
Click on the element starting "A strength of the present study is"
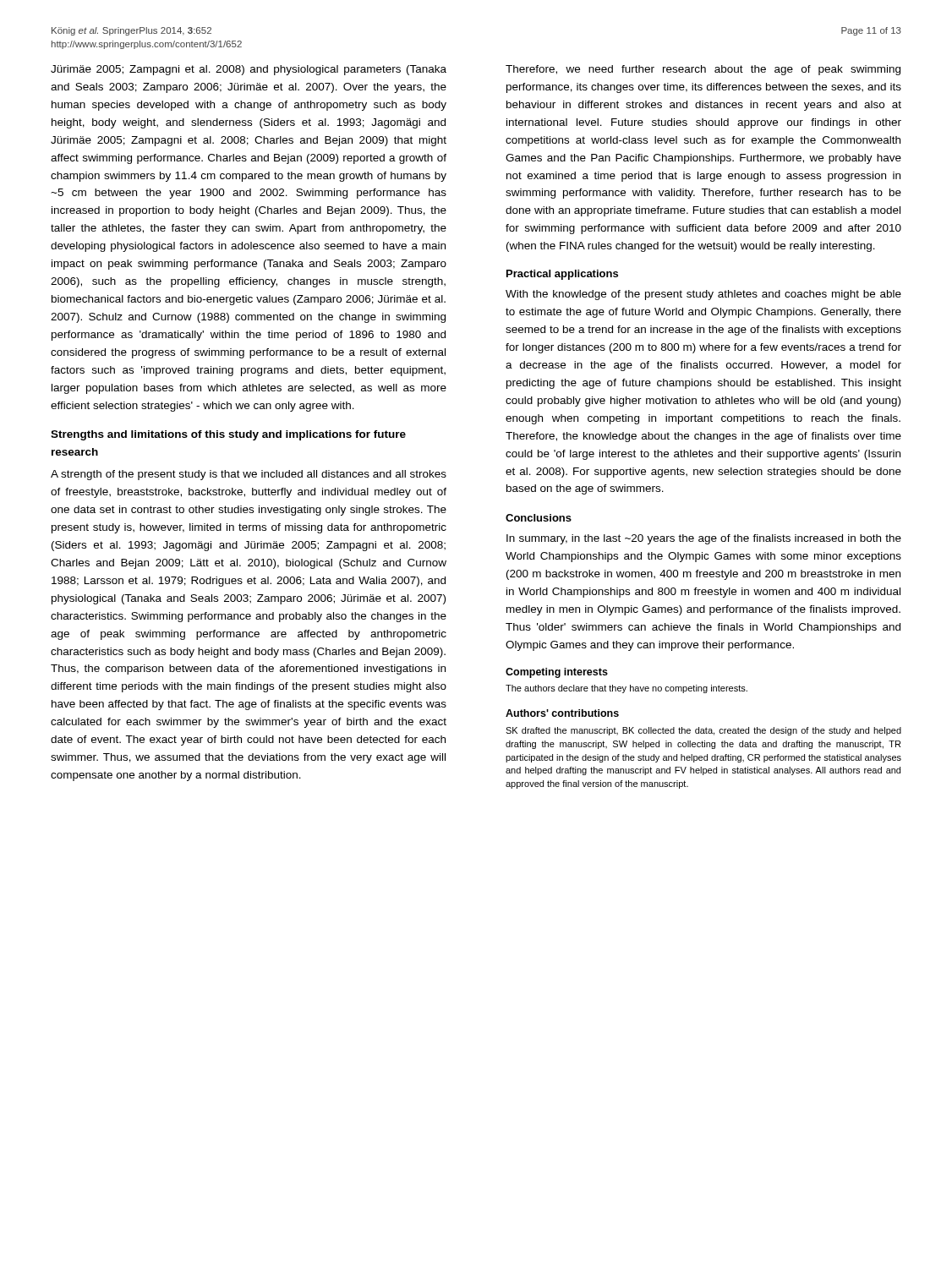tap(249, 625)
